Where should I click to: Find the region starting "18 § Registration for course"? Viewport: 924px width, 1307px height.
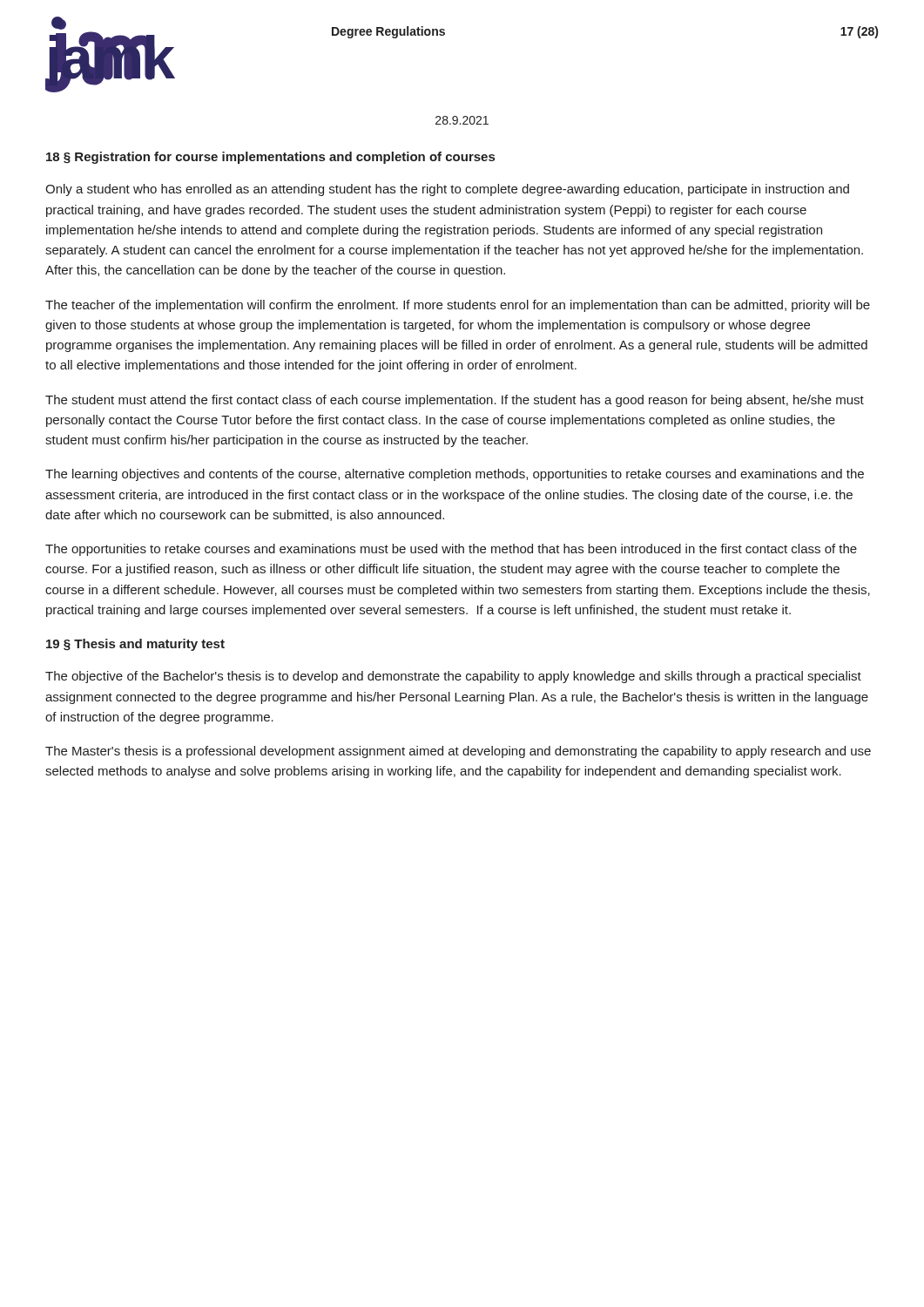(x=270, y=156)
